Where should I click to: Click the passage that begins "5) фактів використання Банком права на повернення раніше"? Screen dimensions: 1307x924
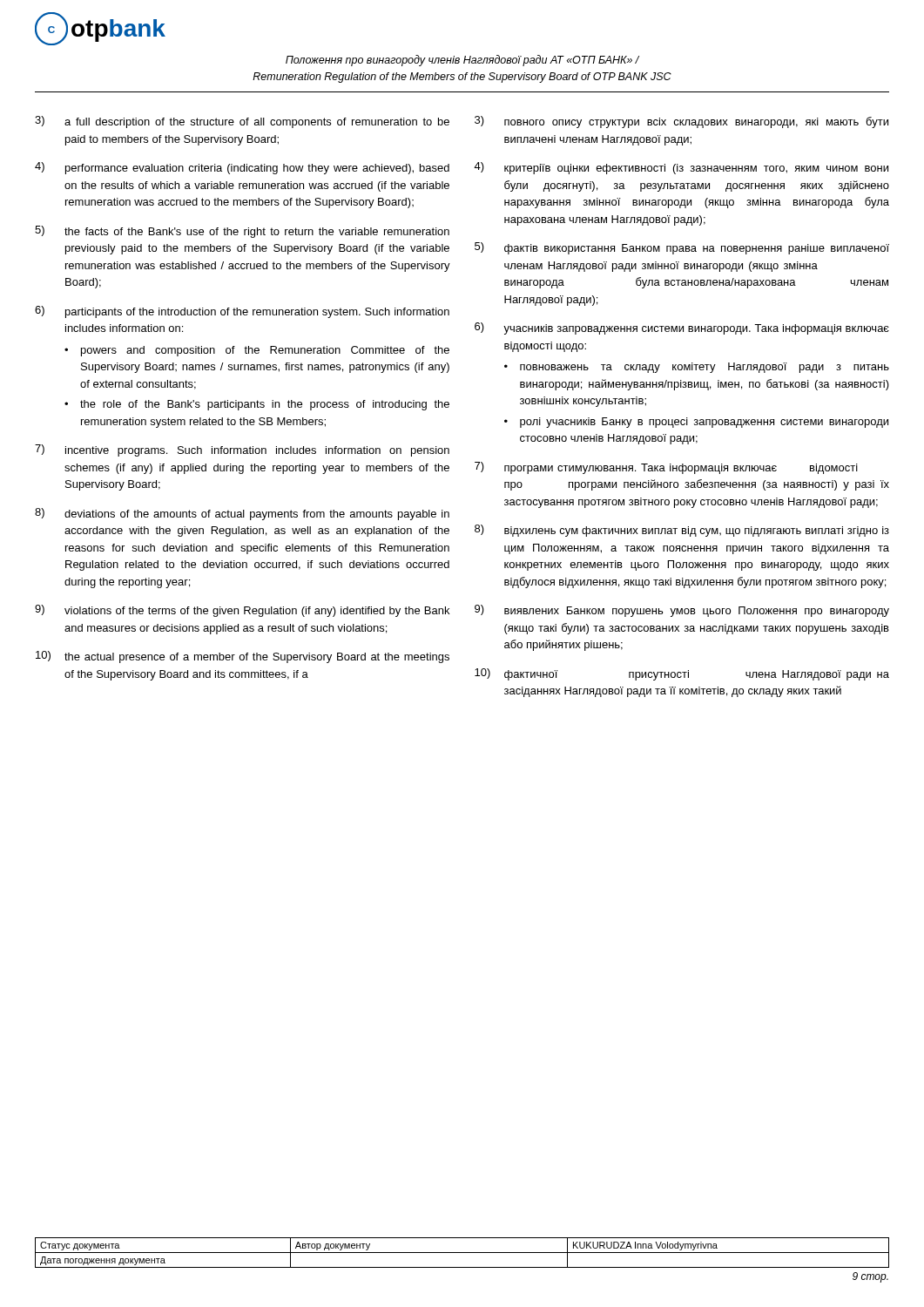pos(682,274)
